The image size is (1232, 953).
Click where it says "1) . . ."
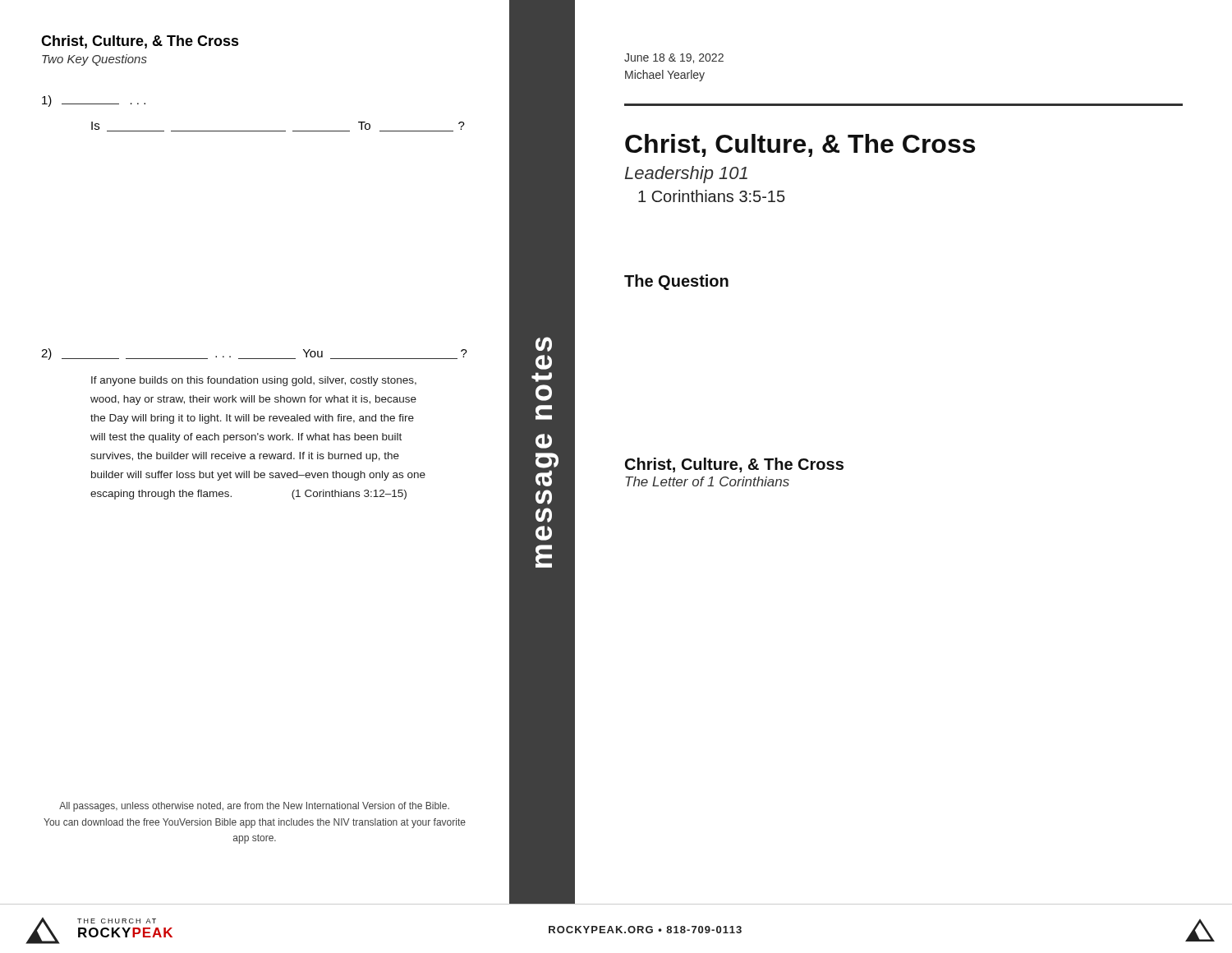click(x=94, y=99)
